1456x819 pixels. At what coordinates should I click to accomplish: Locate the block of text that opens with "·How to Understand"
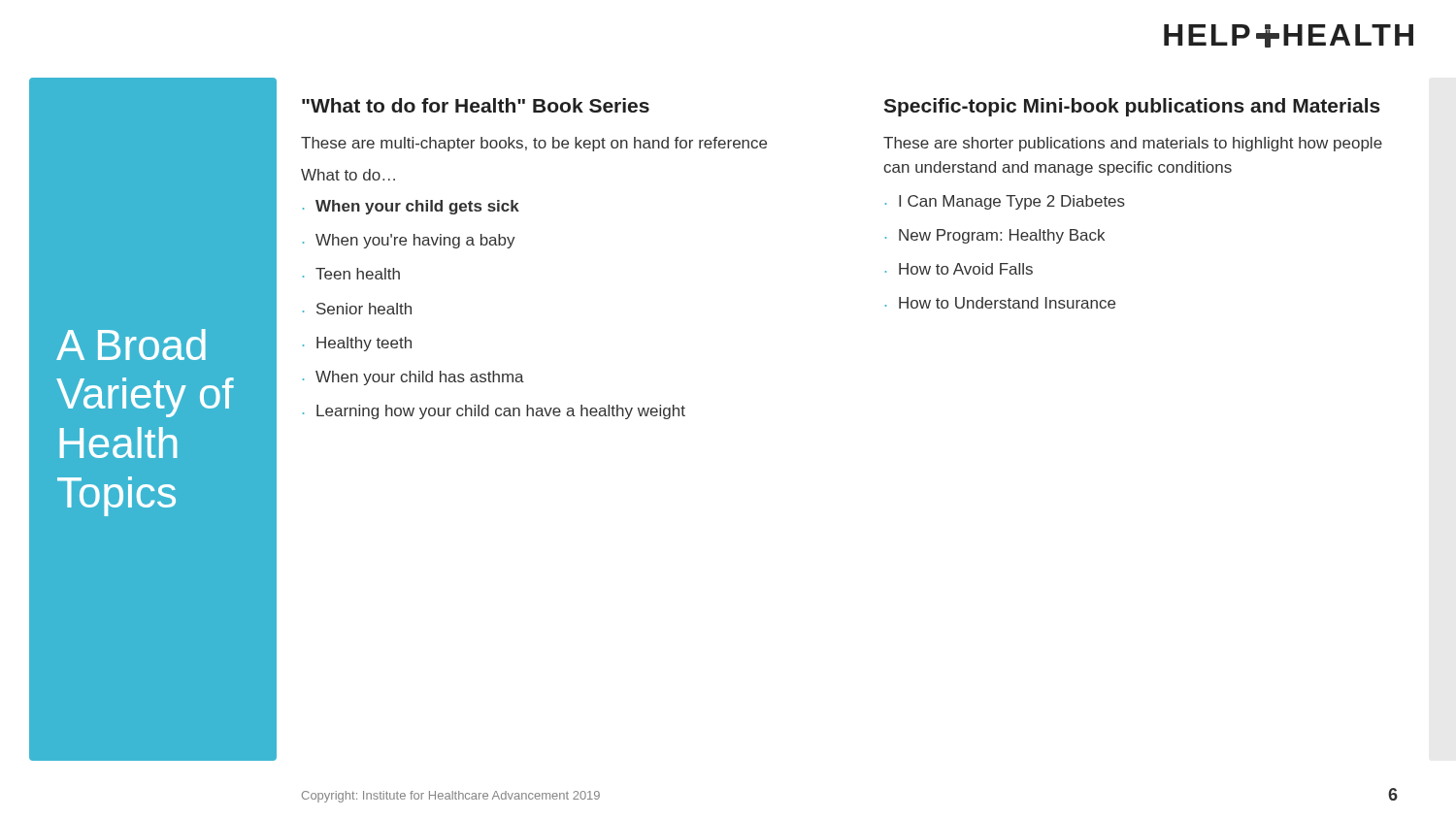(1000, 305)
